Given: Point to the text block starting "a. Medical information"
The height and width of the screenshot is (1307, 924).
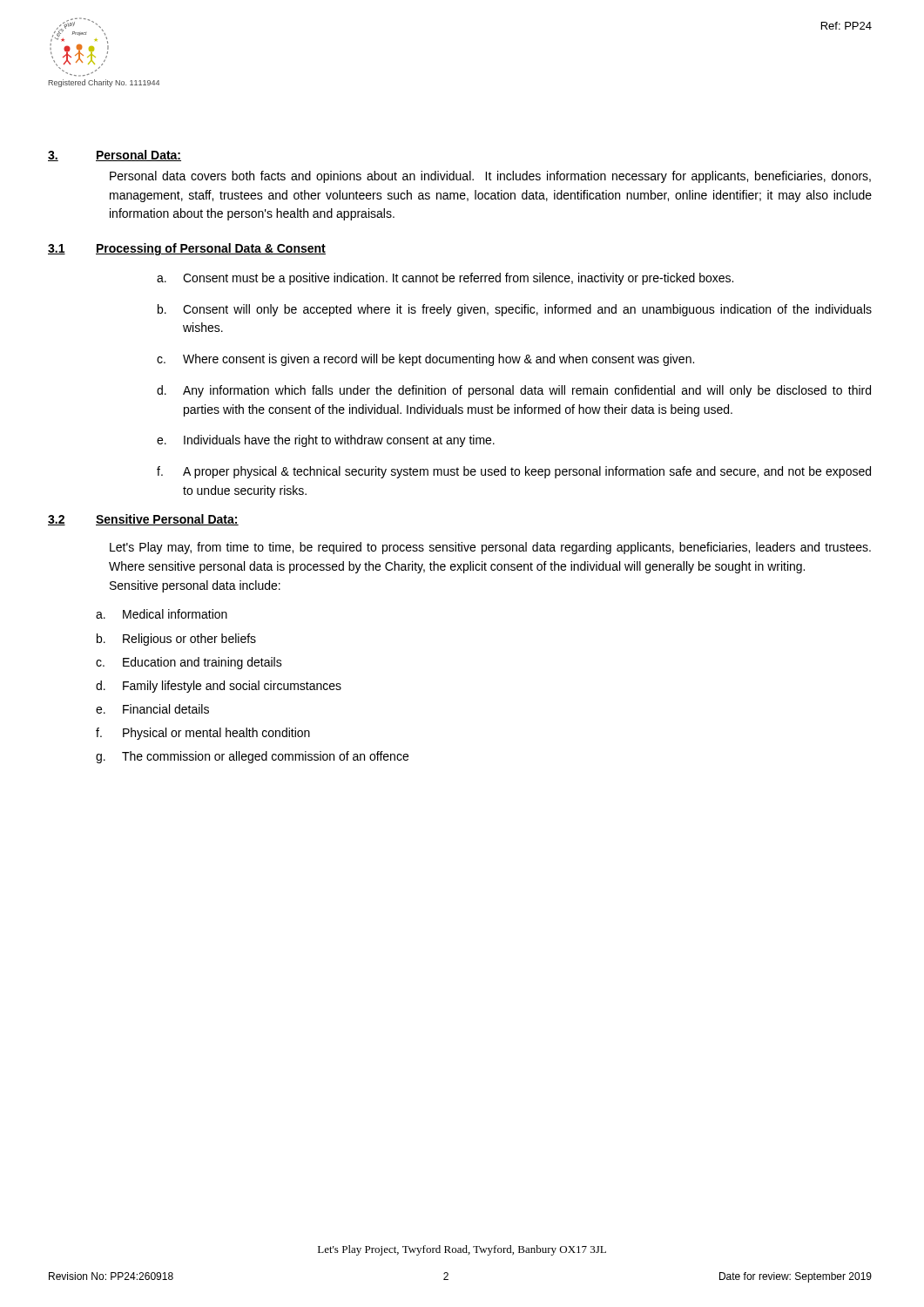Looking at the screenshot, I should [x=162, y=615].
